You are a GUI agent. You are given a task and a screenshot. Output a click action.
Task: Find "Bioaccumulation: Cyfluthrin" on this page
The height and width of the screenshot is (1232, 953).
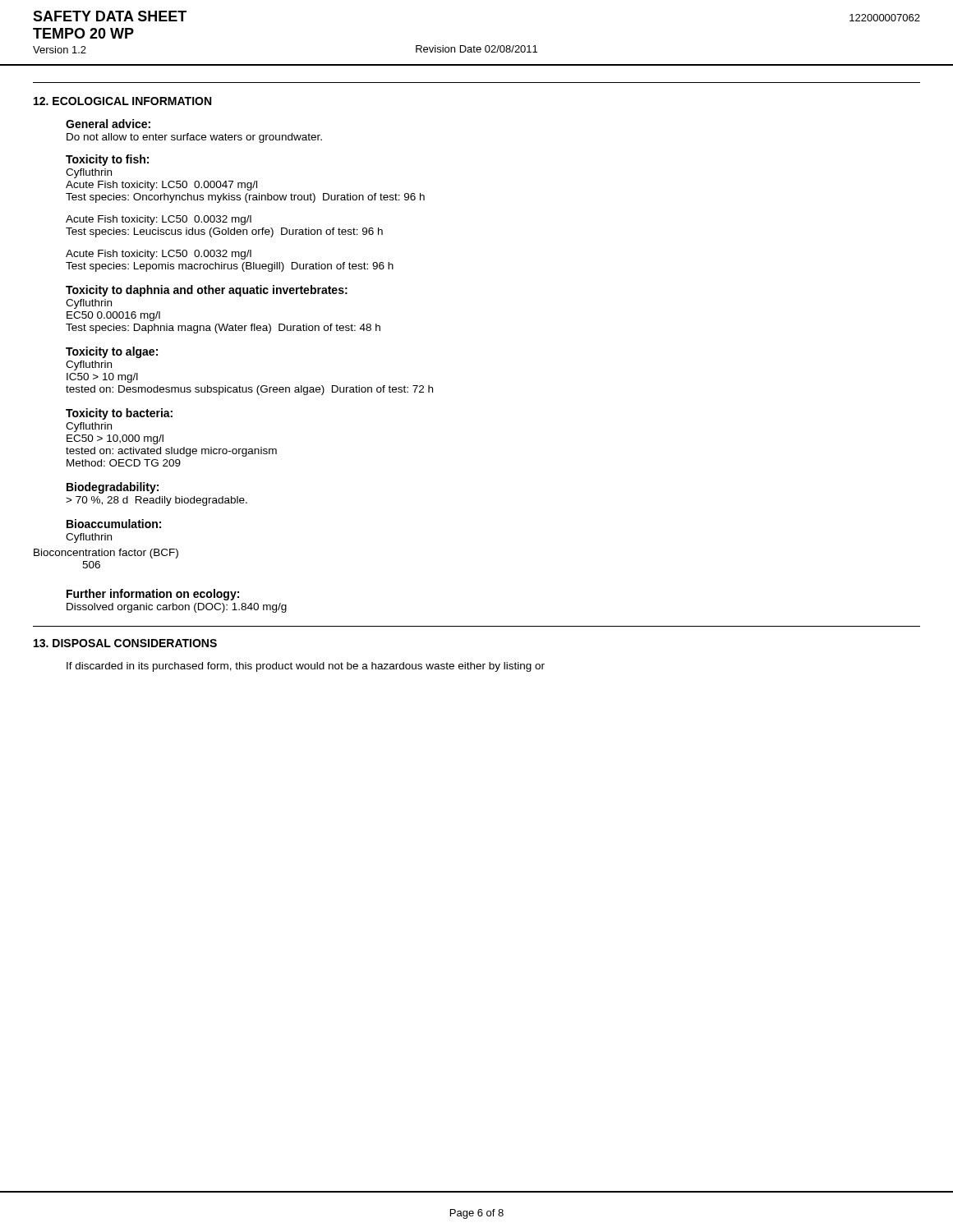point(114,524)
